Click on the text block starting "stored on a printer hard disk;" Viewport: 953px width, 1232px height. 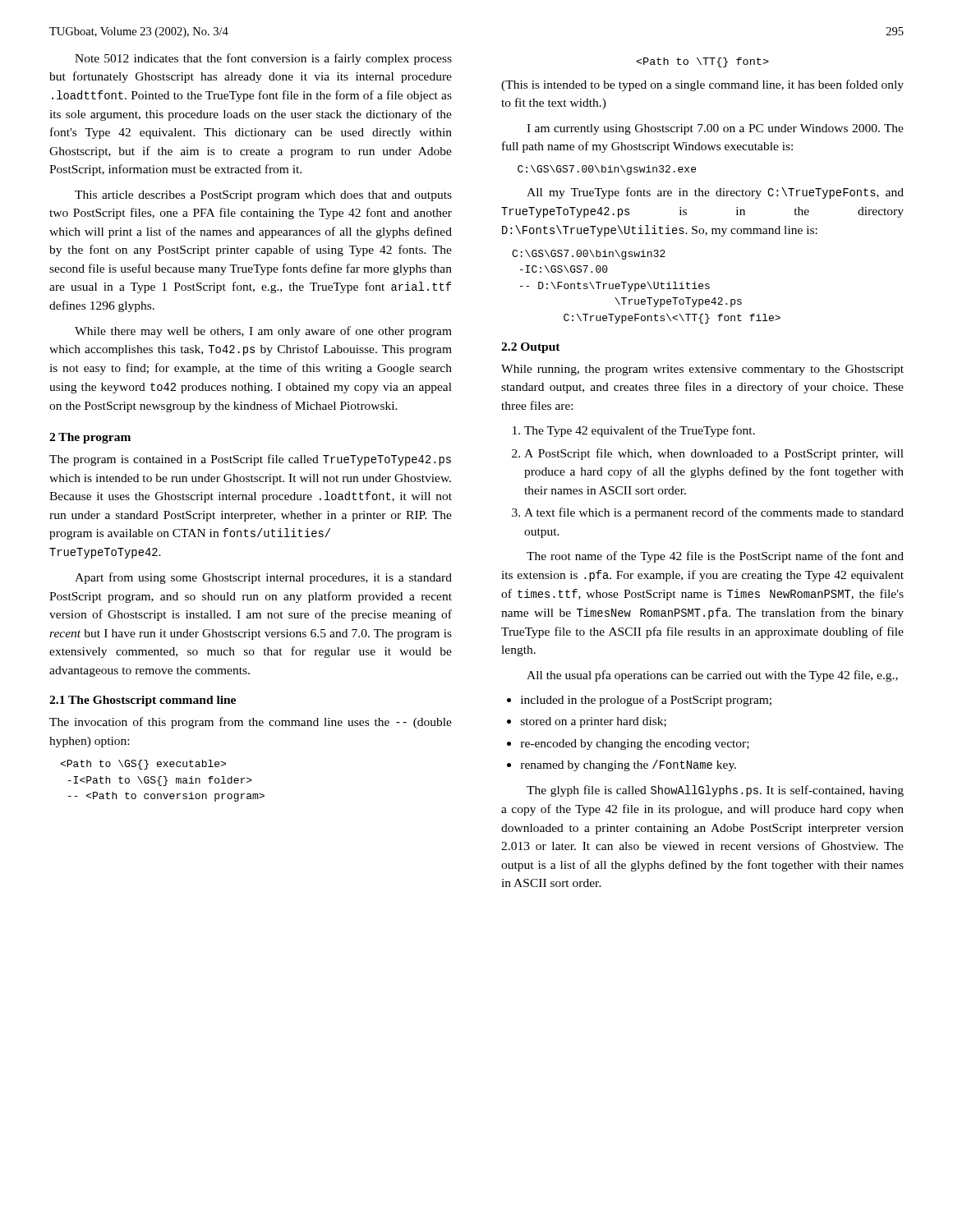pos(594,721)
